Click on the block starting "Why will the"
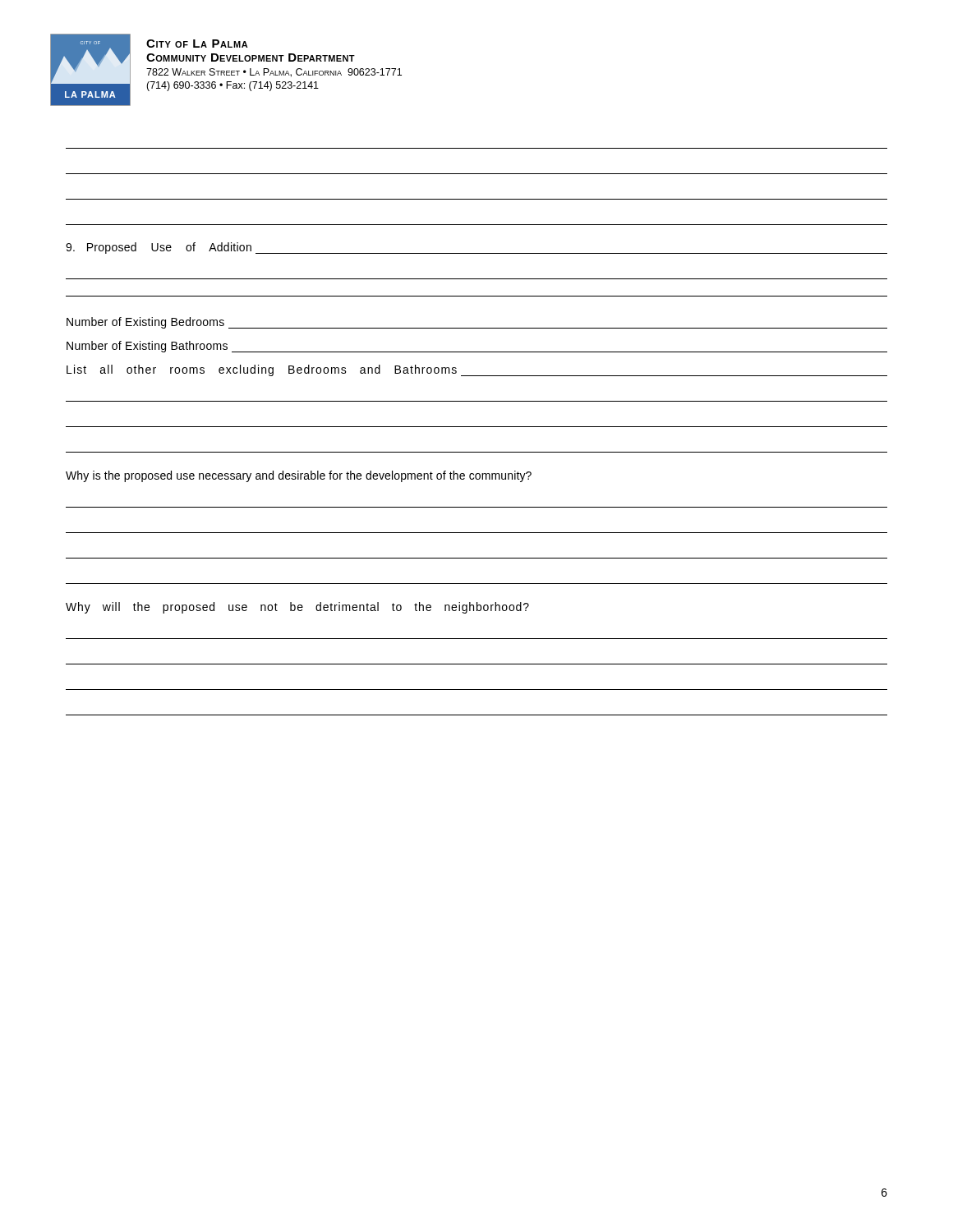Screen dimensions: 1232x953 (476, 607)
